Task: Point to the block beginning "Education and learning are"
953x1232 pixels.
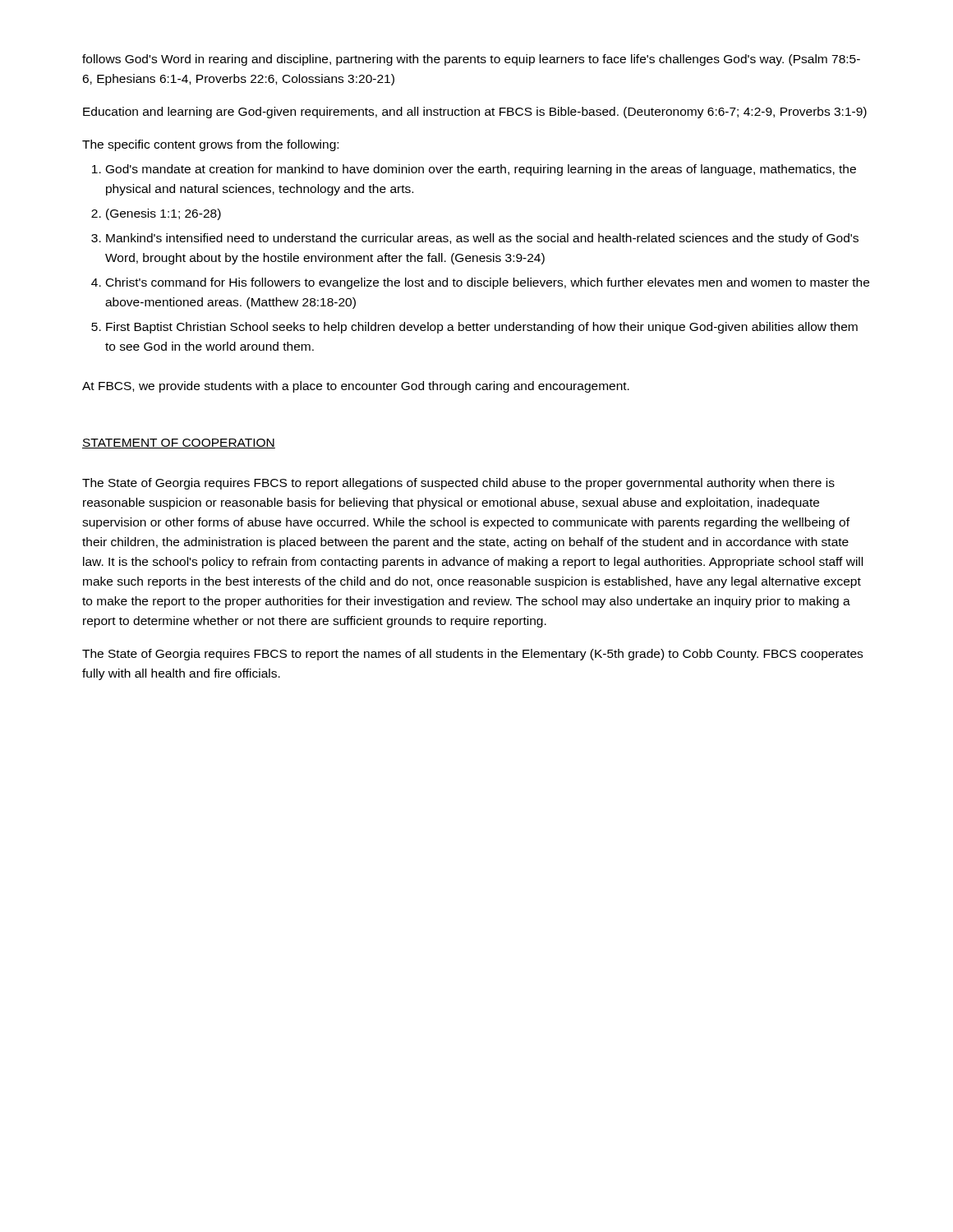Action: (x=475, y=111)
